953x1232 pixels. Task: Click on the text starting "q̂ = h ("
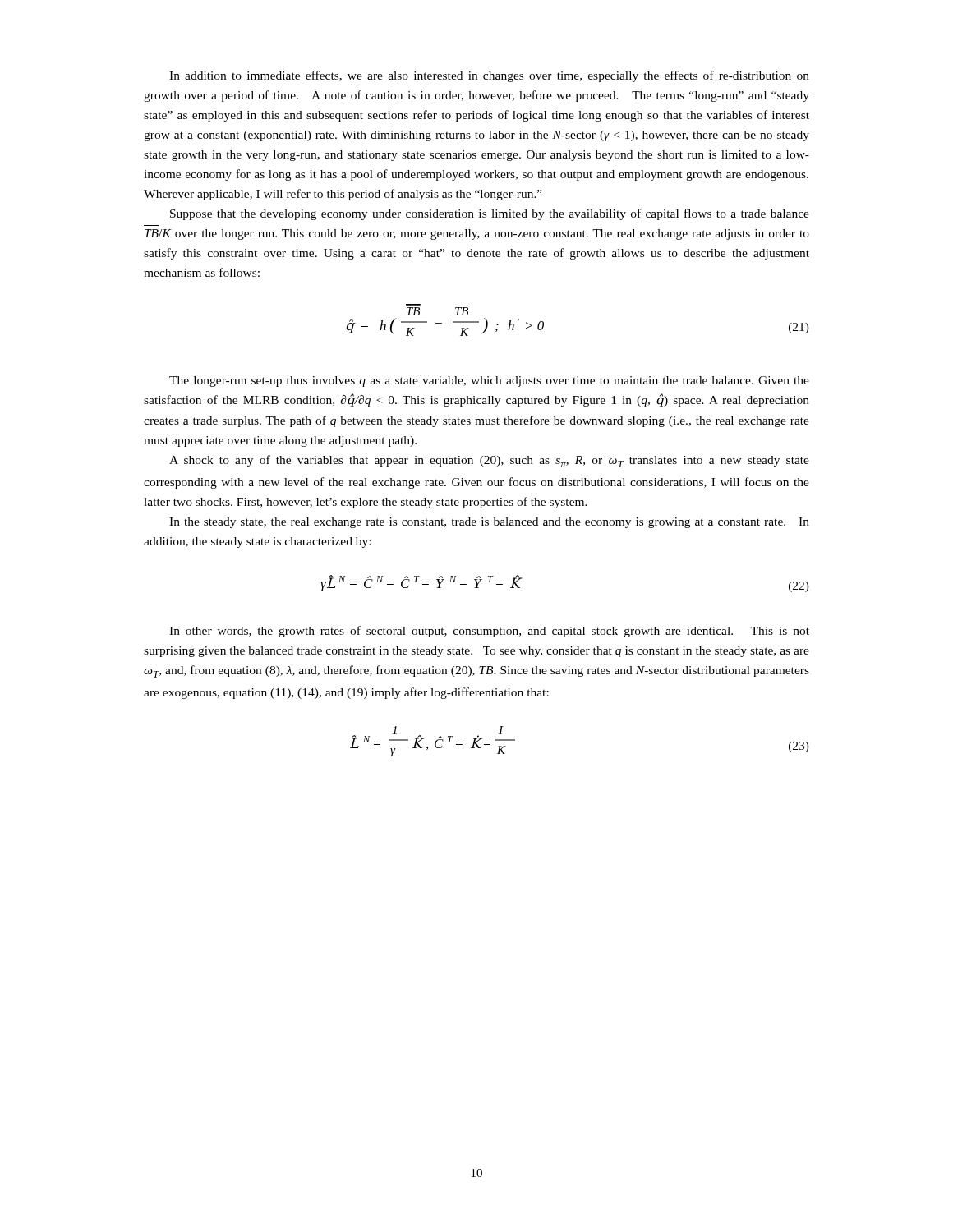414,311
